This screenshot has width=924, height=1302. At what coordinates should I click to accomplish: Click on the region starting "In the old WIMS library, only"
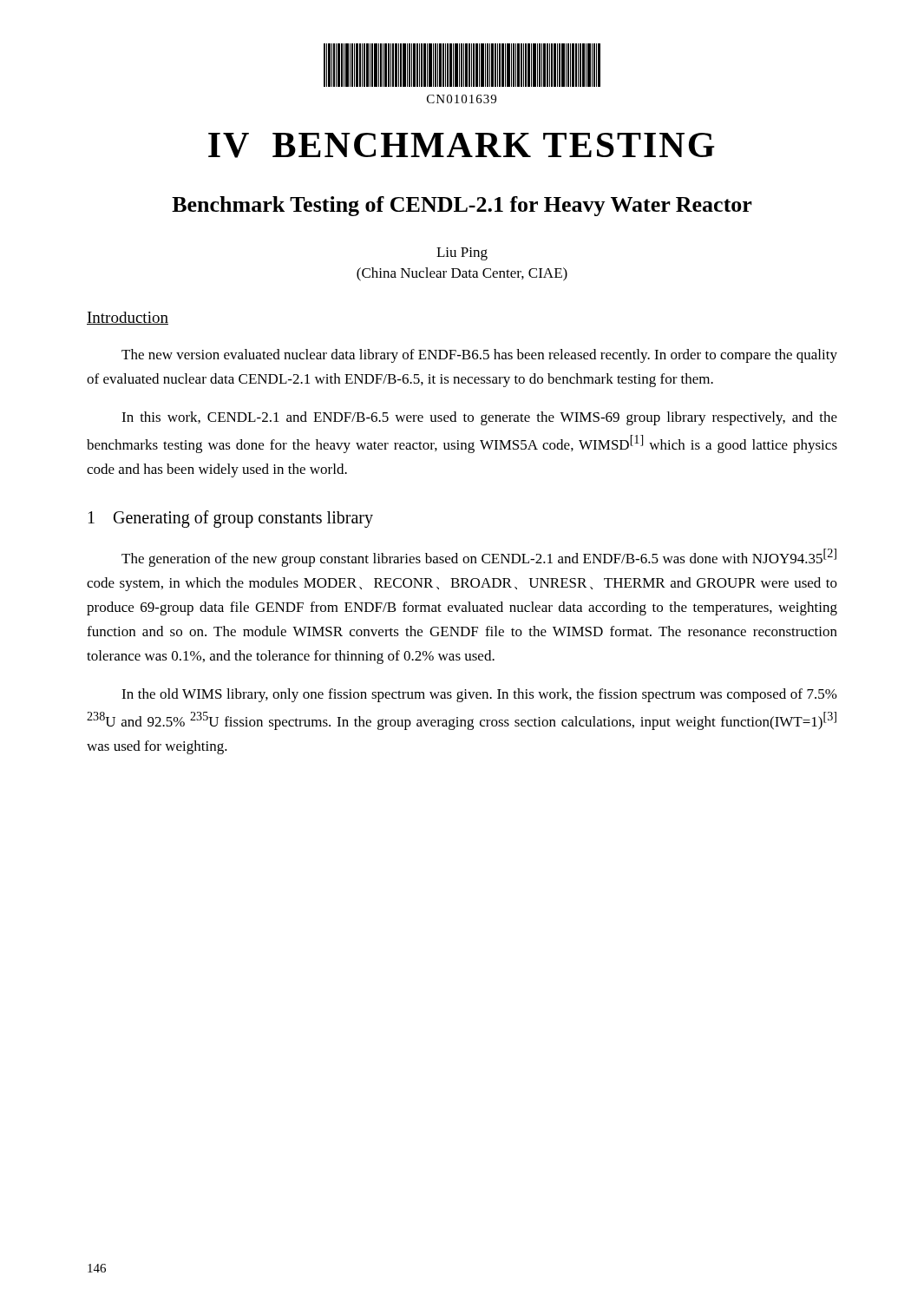(462, 720)
